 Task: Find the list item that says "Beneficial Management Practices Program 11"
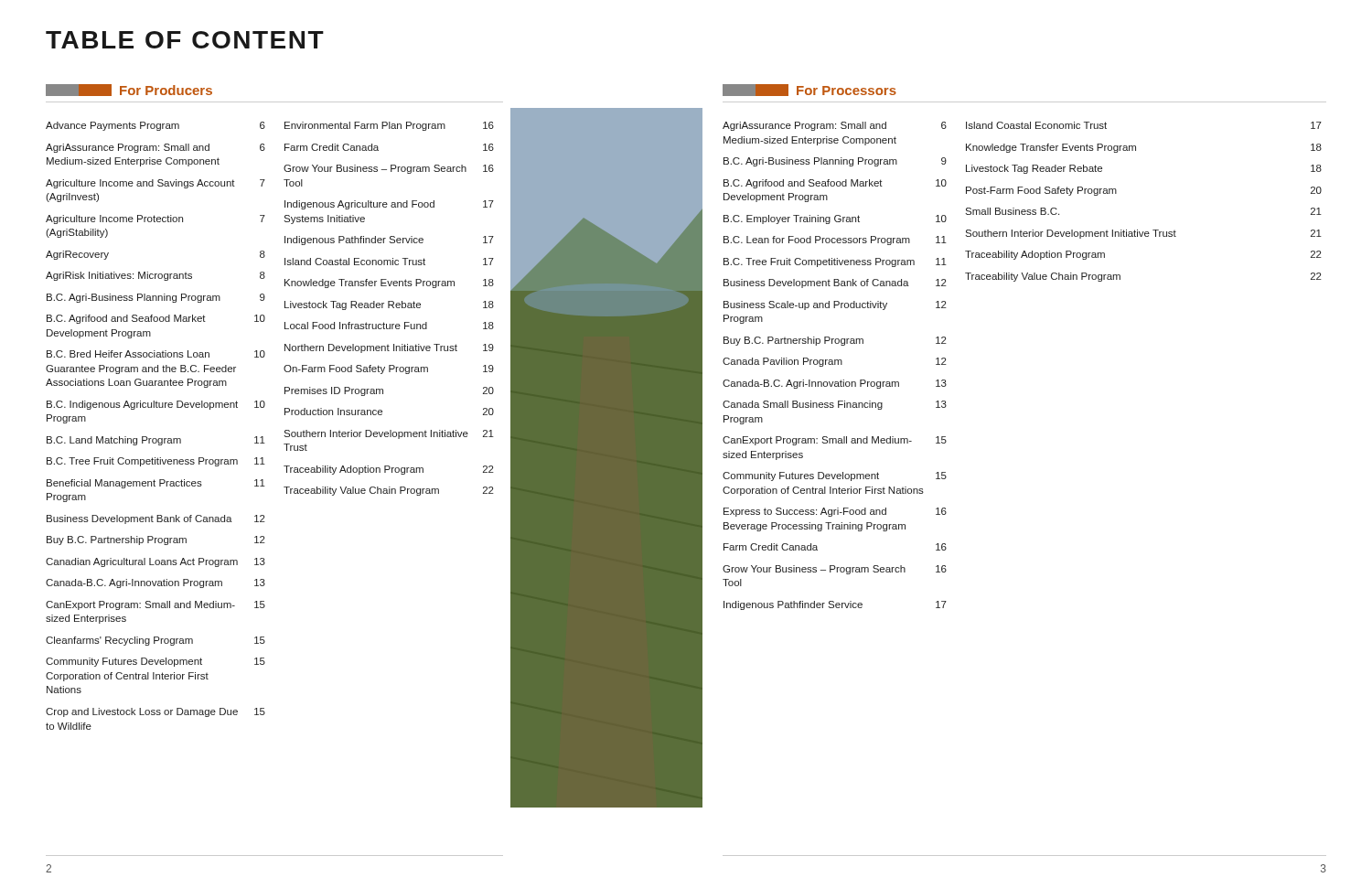[155, 490]
